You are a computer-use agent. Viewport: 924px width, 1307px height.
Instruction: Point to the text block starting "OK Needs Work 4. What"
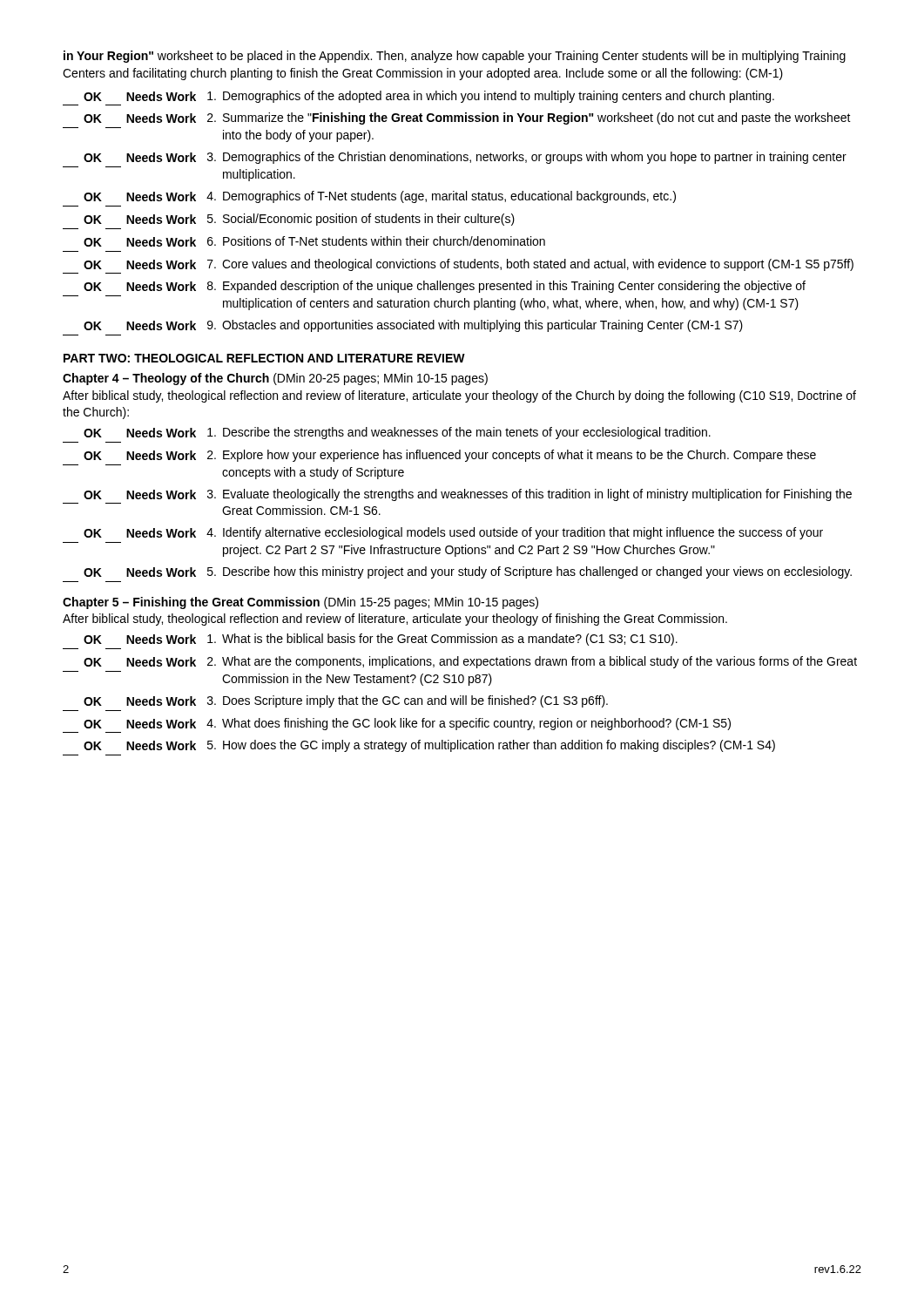click(x=462, y=724)
